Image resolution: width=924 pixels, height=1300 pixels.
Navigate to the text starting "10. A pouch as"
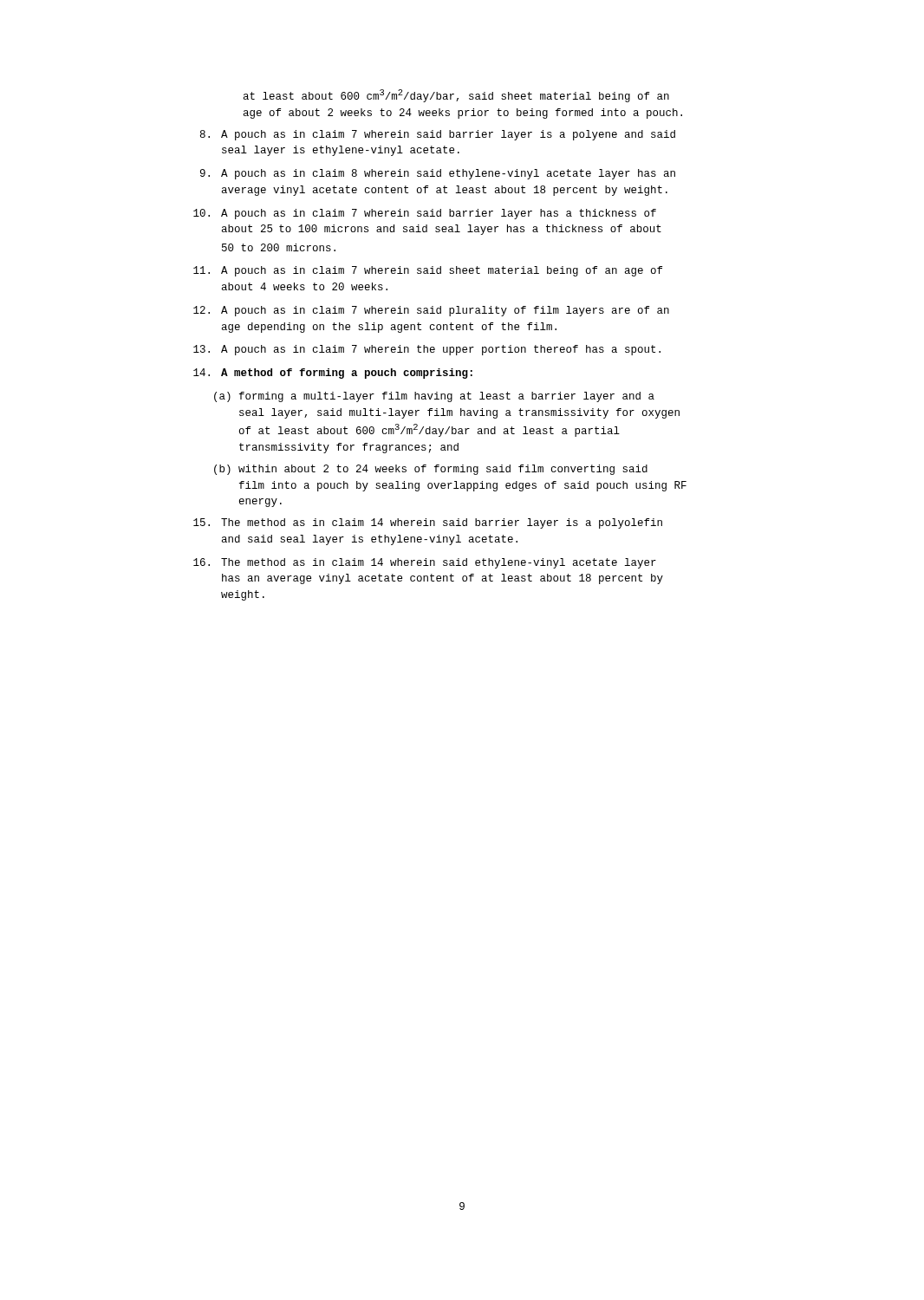click(477, 231)
